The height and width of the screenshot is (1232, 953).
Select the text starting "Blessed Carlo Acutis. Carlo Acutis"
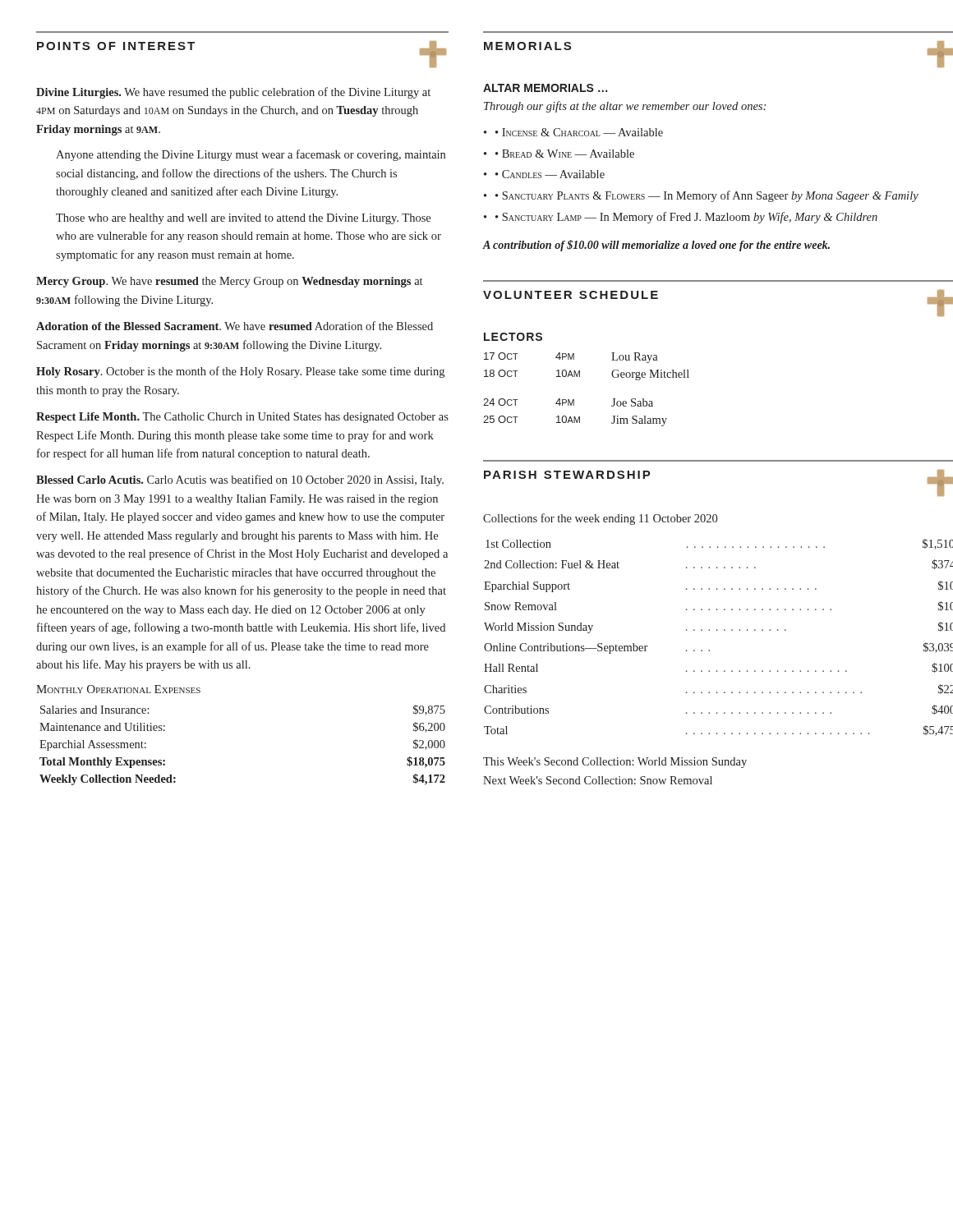click(x=242, y=573)
